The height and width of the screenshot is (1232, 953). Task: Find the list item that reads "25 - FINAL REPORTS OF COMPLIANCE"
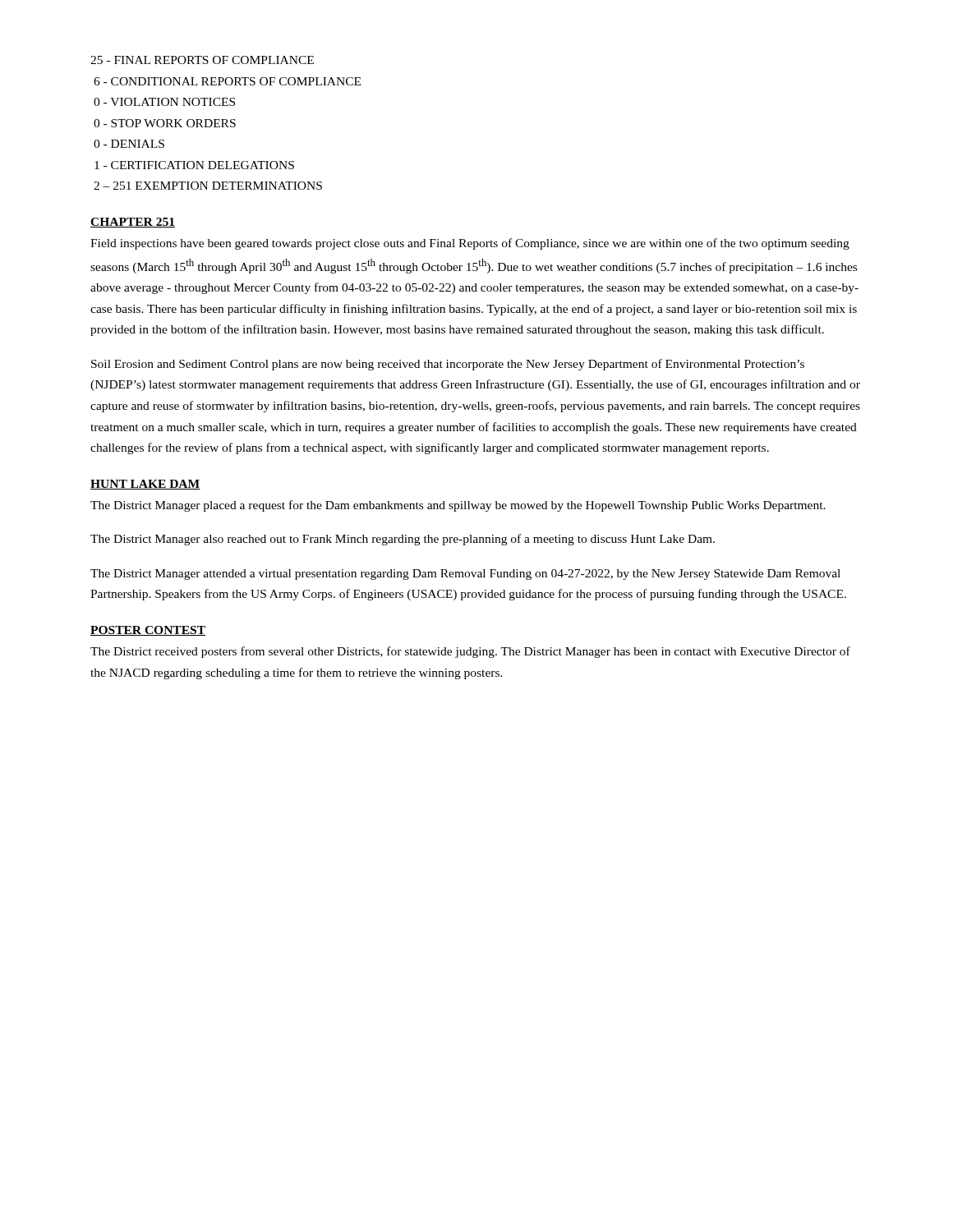click(x=202, y=60)
